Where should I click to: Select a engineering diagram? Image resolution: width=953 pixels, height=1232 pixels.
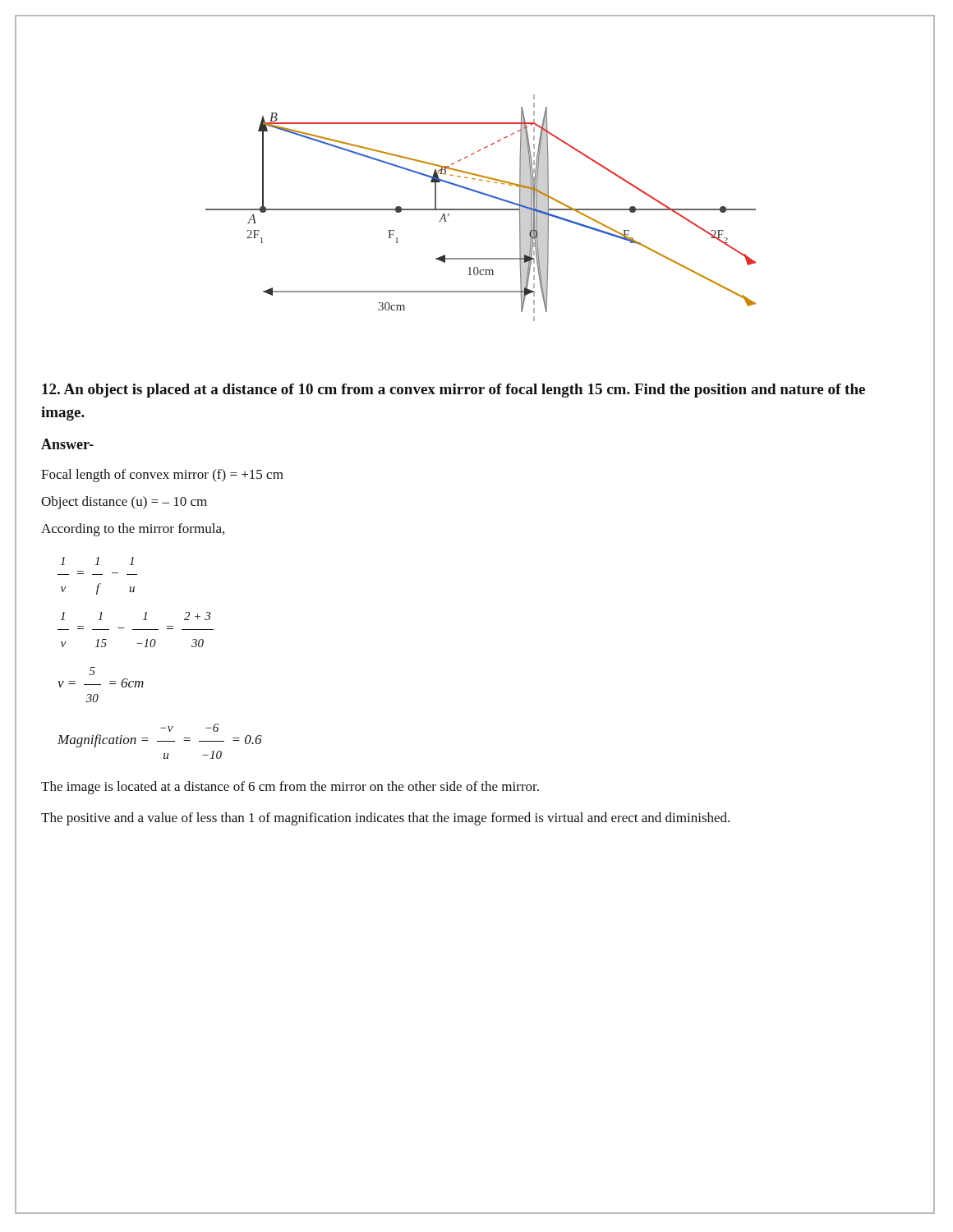476,201
